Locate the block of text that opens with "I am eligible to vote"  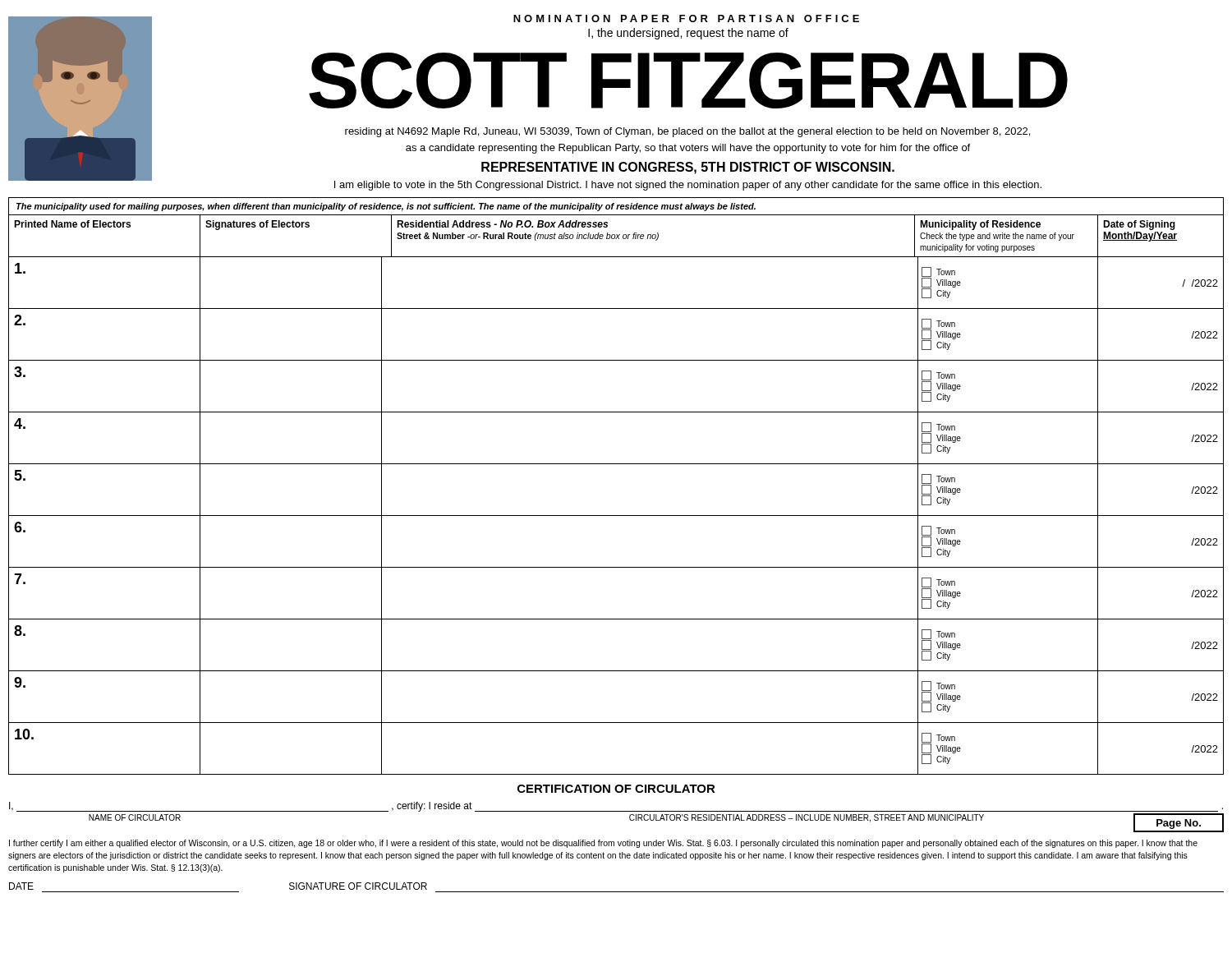click(688, 184)
